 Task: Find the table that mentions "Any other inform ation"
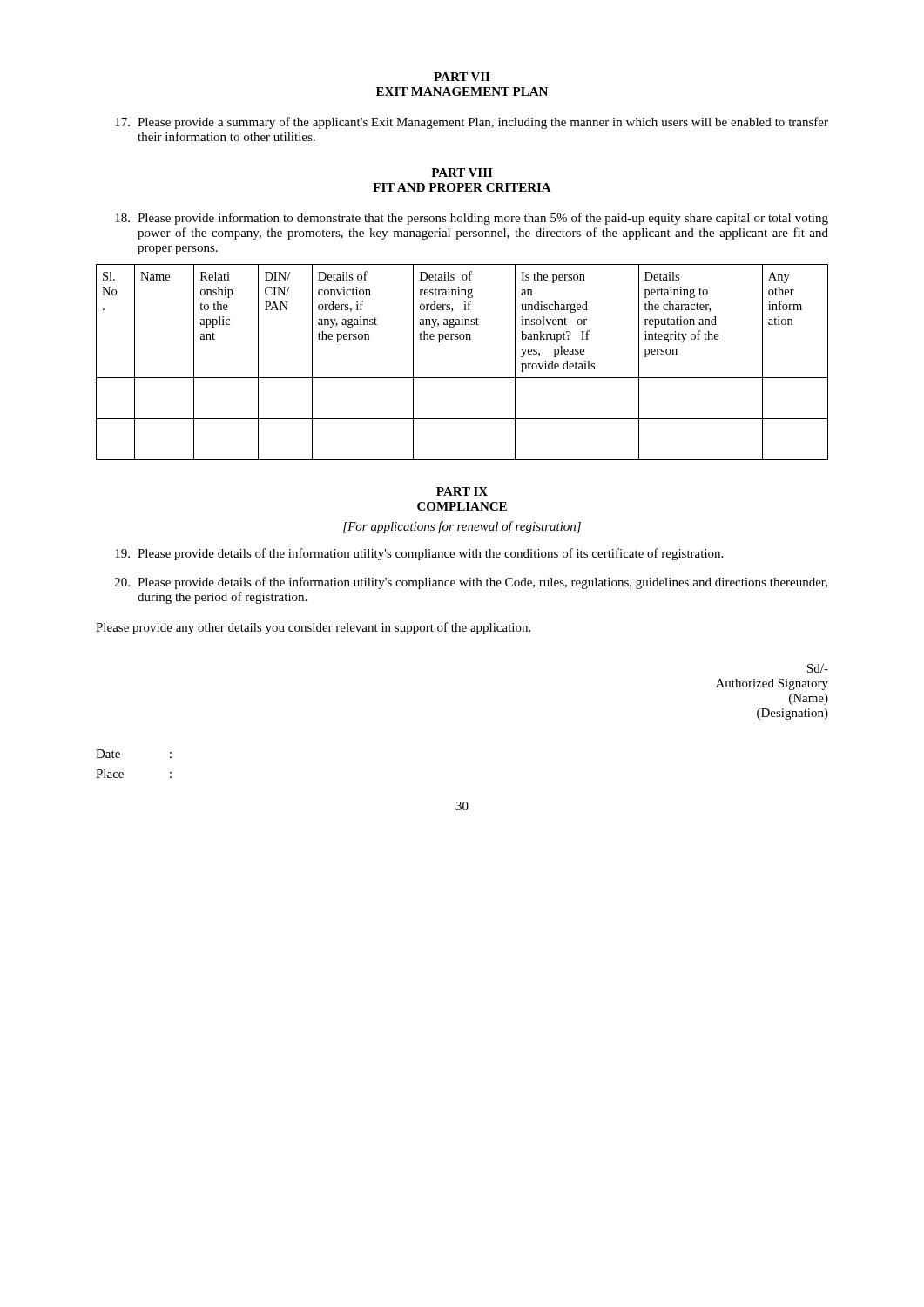tap(462, 362)
